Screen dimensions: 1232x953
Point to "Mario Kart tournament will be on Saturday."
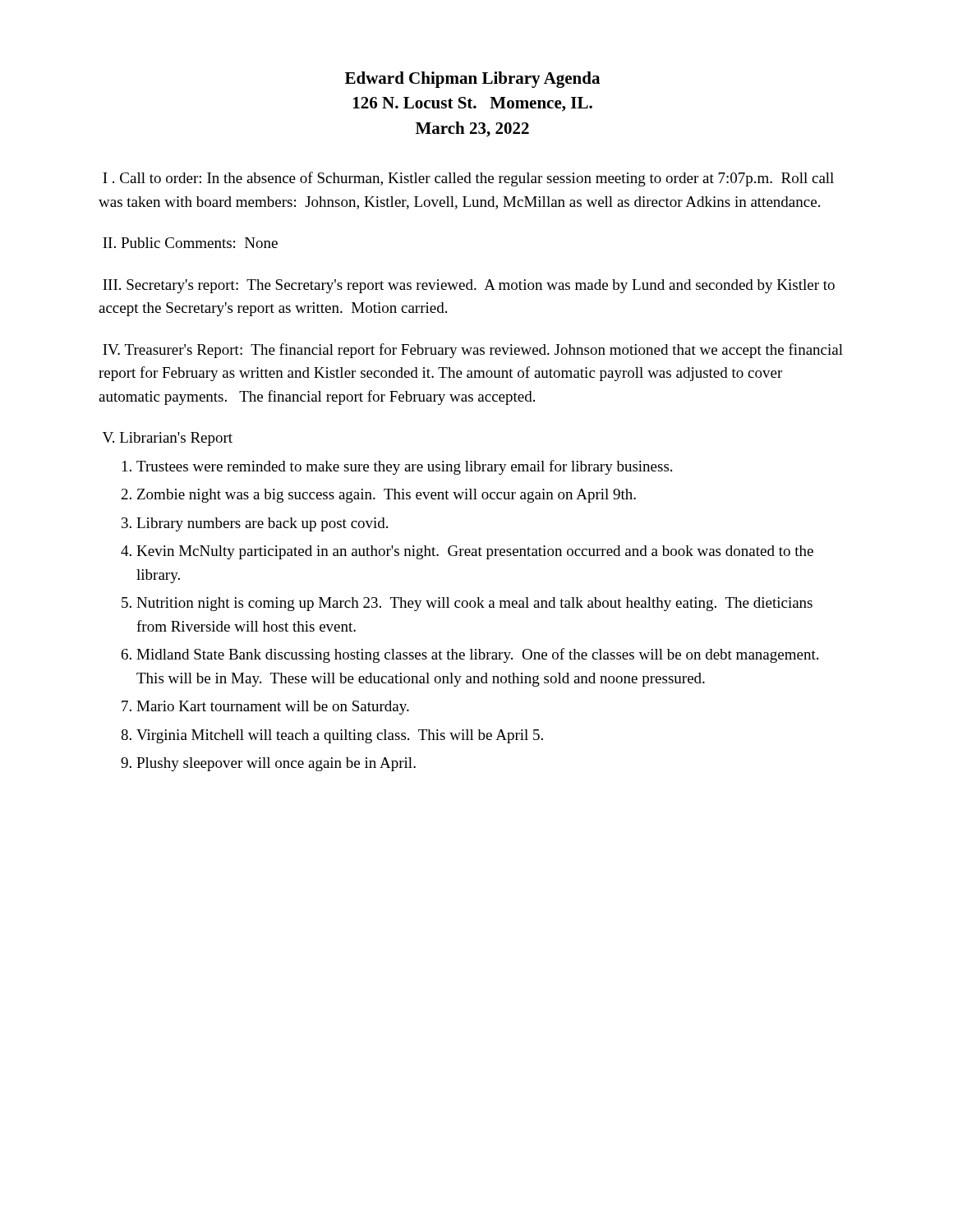click(273, 708)
